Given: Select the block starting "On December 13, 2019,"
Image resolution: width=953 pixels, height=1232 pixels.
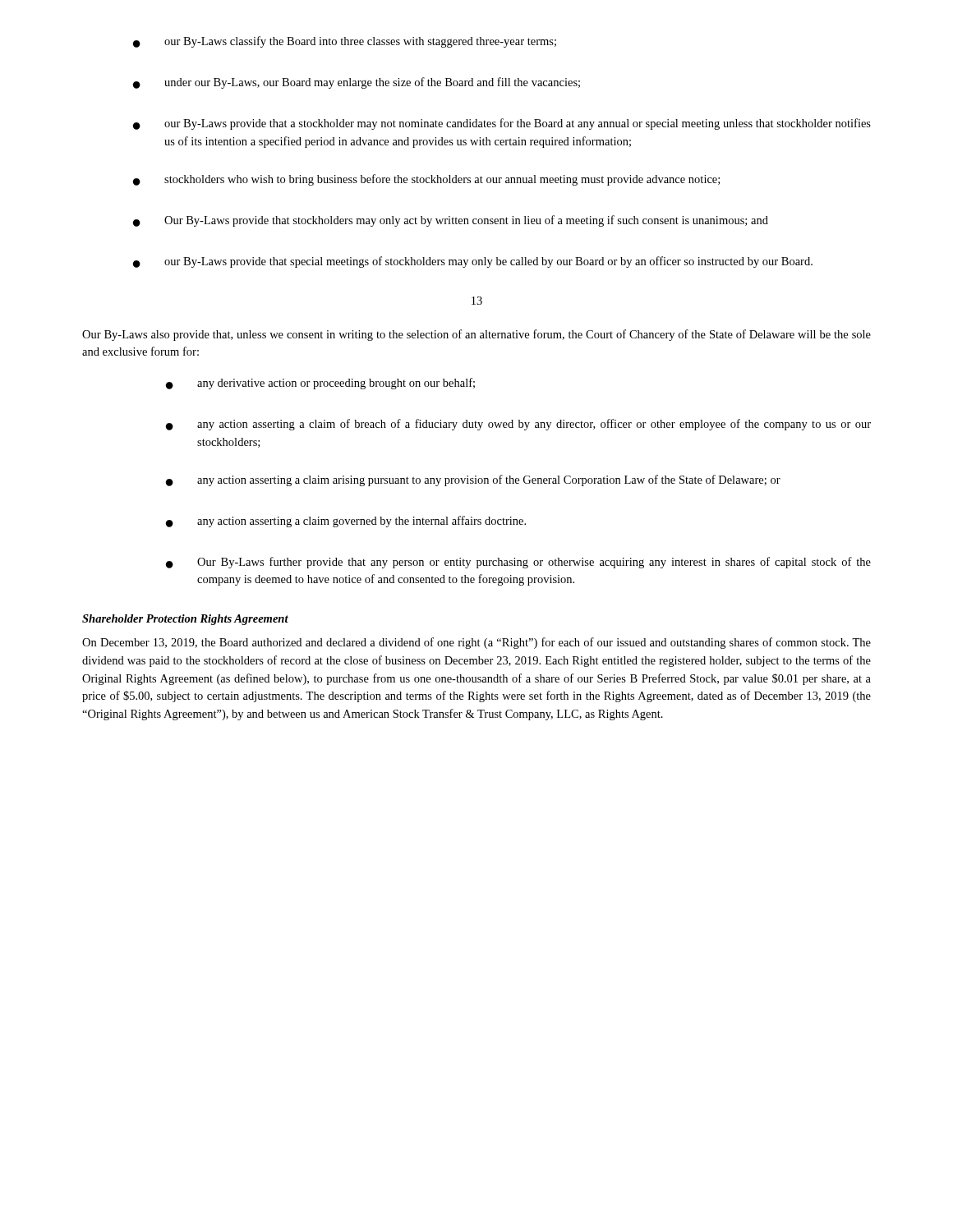Looking at the screenshot, I should (x=476, y=678).
